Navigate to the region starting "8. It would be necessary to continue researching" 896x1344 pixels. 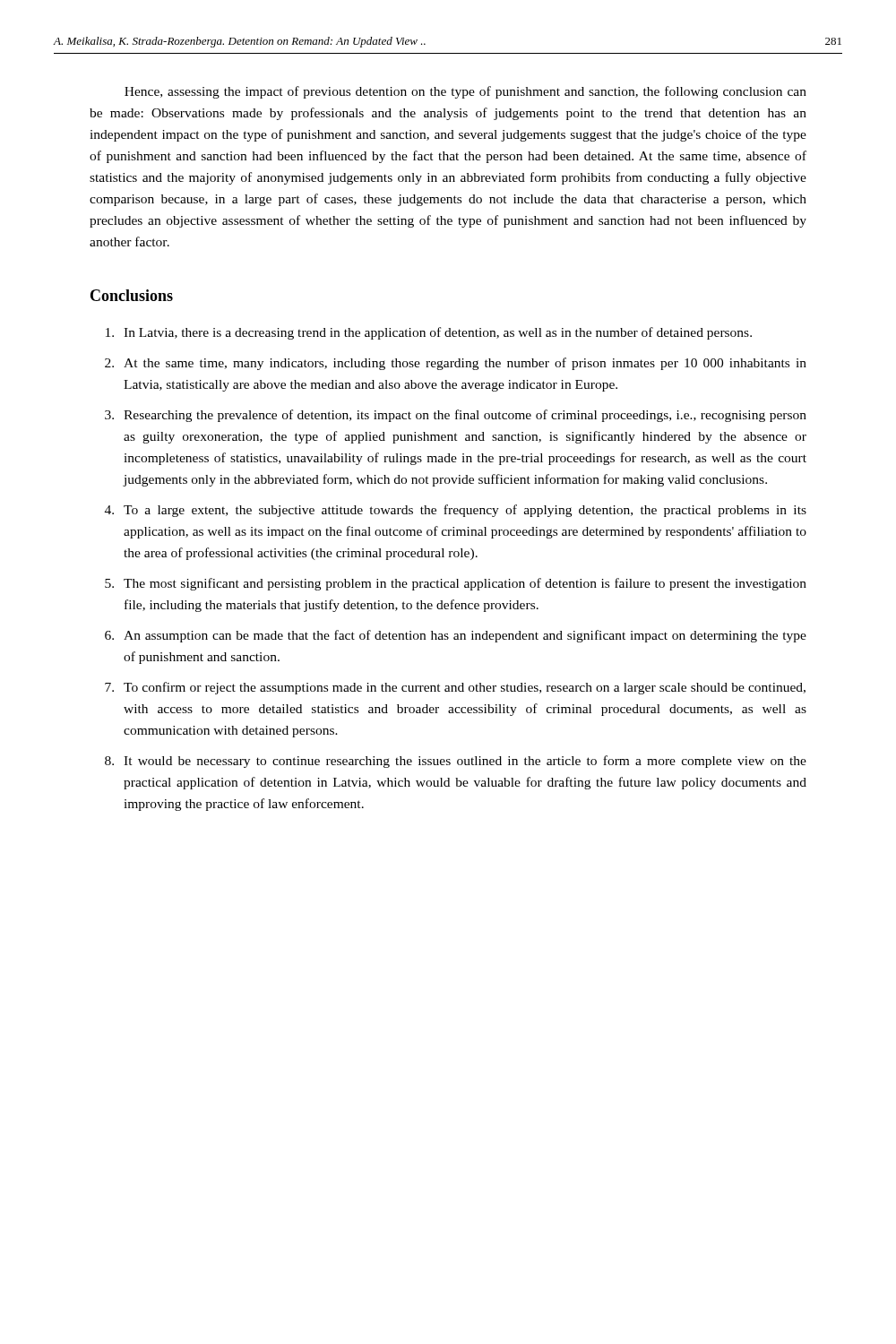point(448,783)
